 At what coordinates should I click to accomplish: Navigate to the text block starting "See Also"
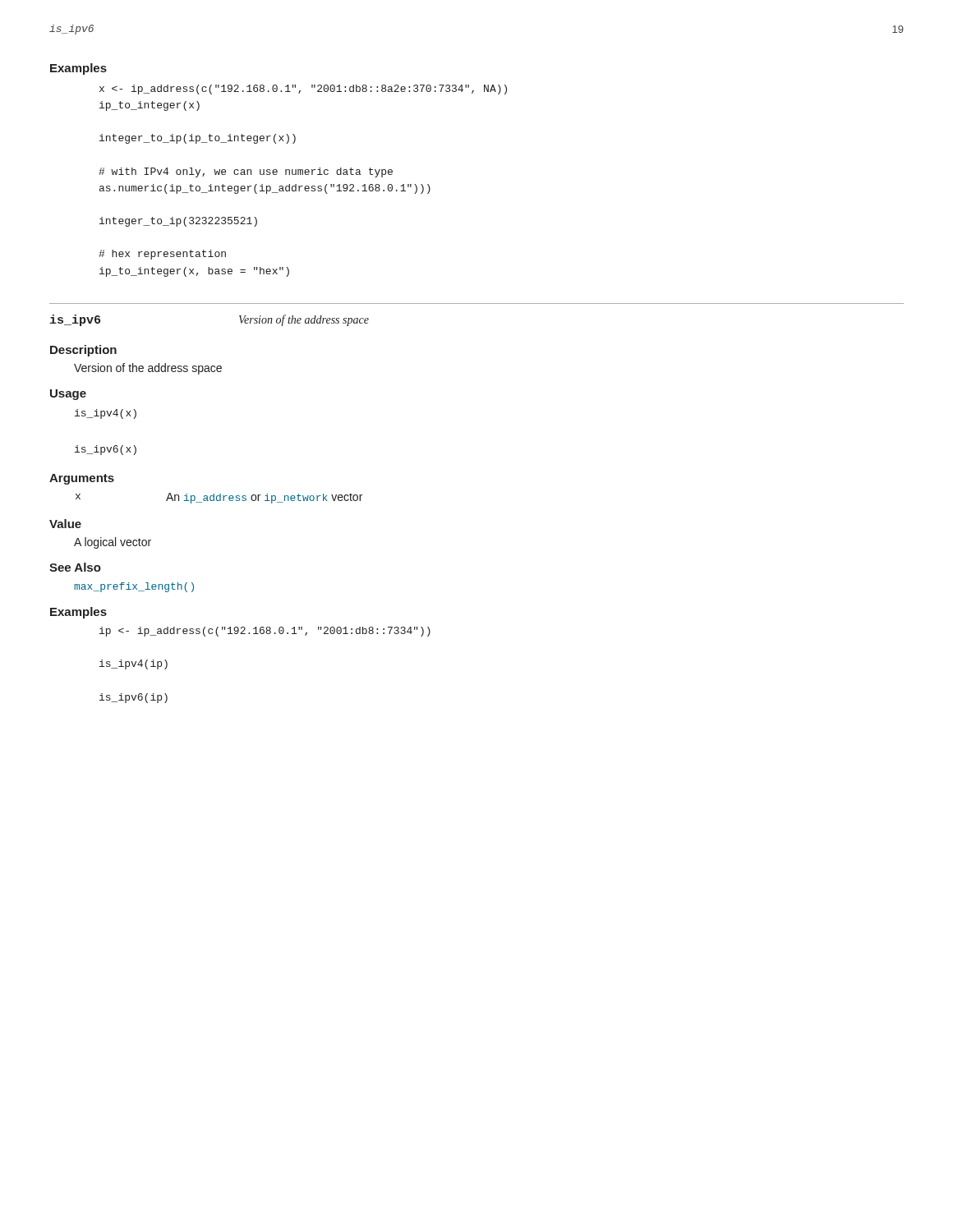pyautogui.click(x=75, y=567)
